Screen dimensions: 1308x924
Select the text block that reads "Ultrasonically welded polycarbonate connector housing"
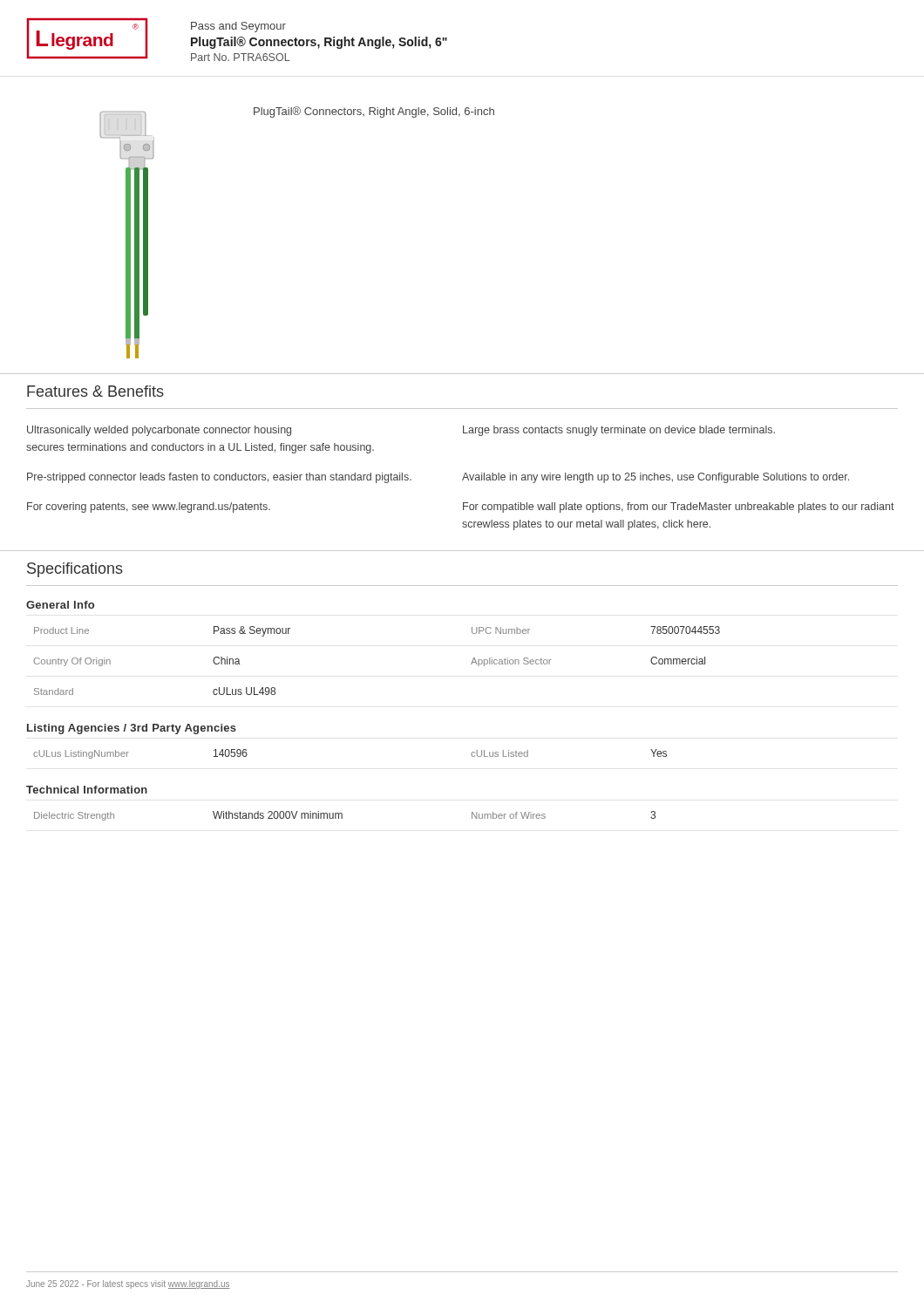click(x=200, y=439)
